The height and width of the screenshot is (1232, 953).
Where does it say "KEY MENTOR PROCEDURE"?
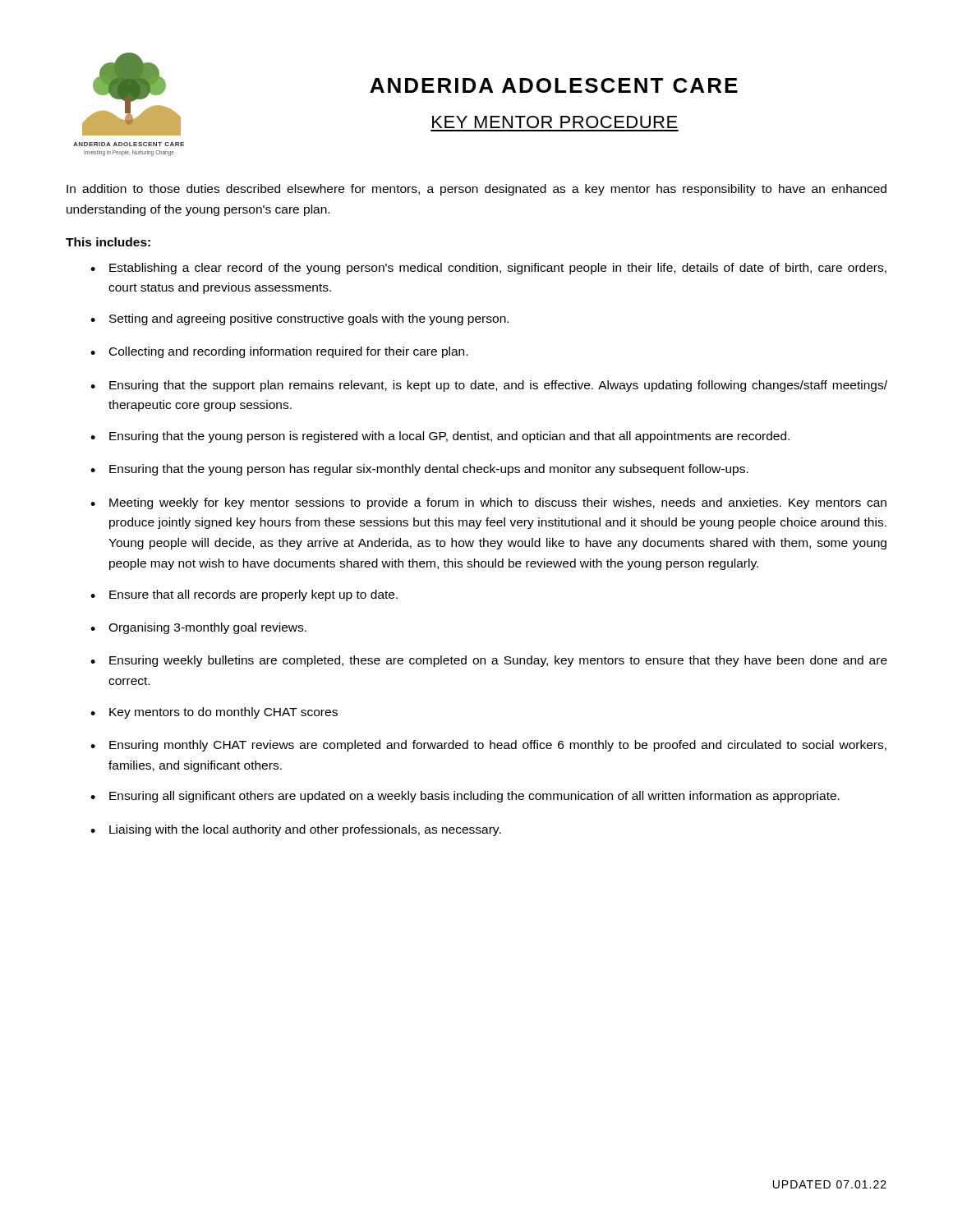coord(555,122)
